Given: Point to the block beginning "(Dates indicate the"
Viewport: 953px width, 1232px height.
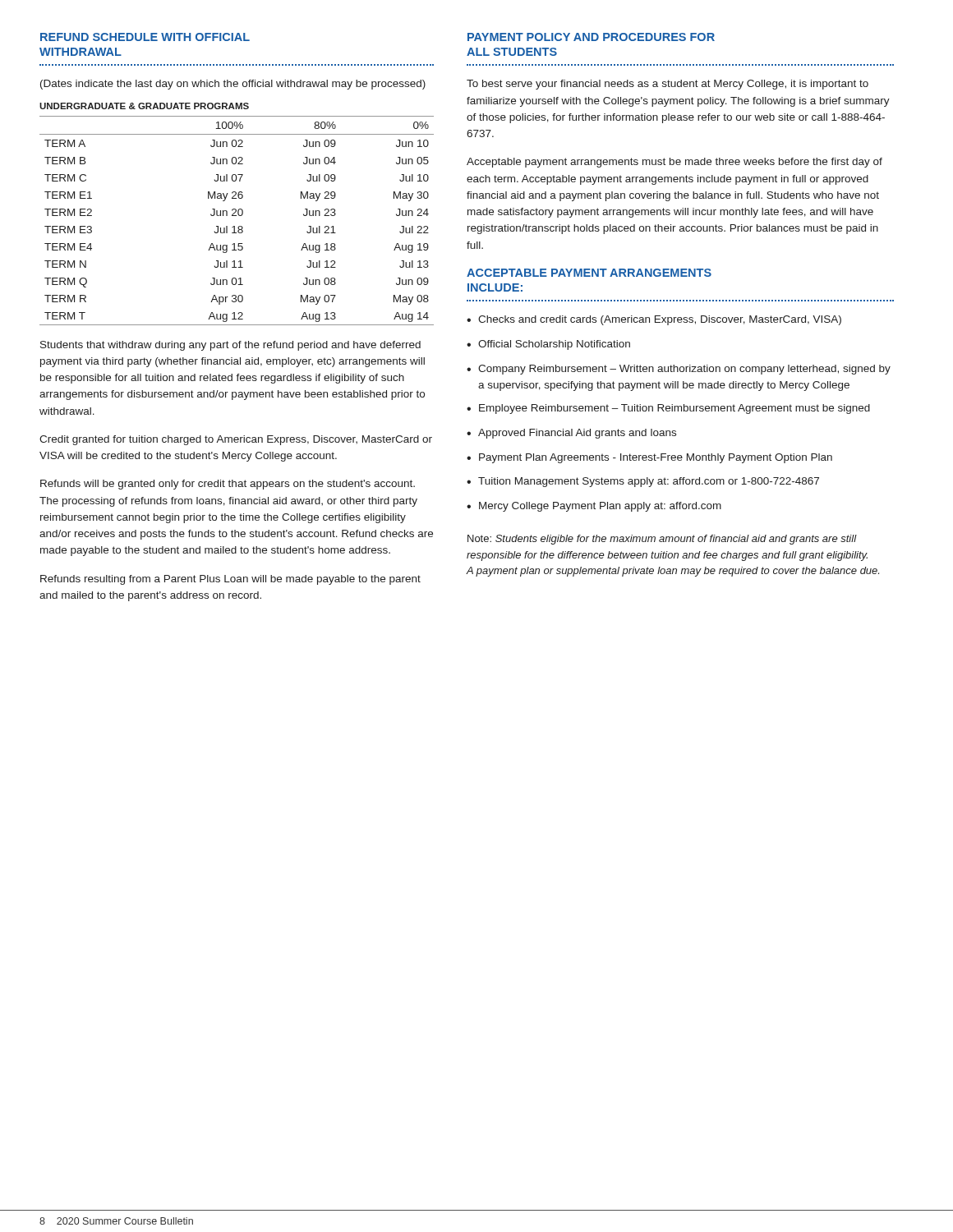Looking at the screenshot, I should tap(237, 84).
